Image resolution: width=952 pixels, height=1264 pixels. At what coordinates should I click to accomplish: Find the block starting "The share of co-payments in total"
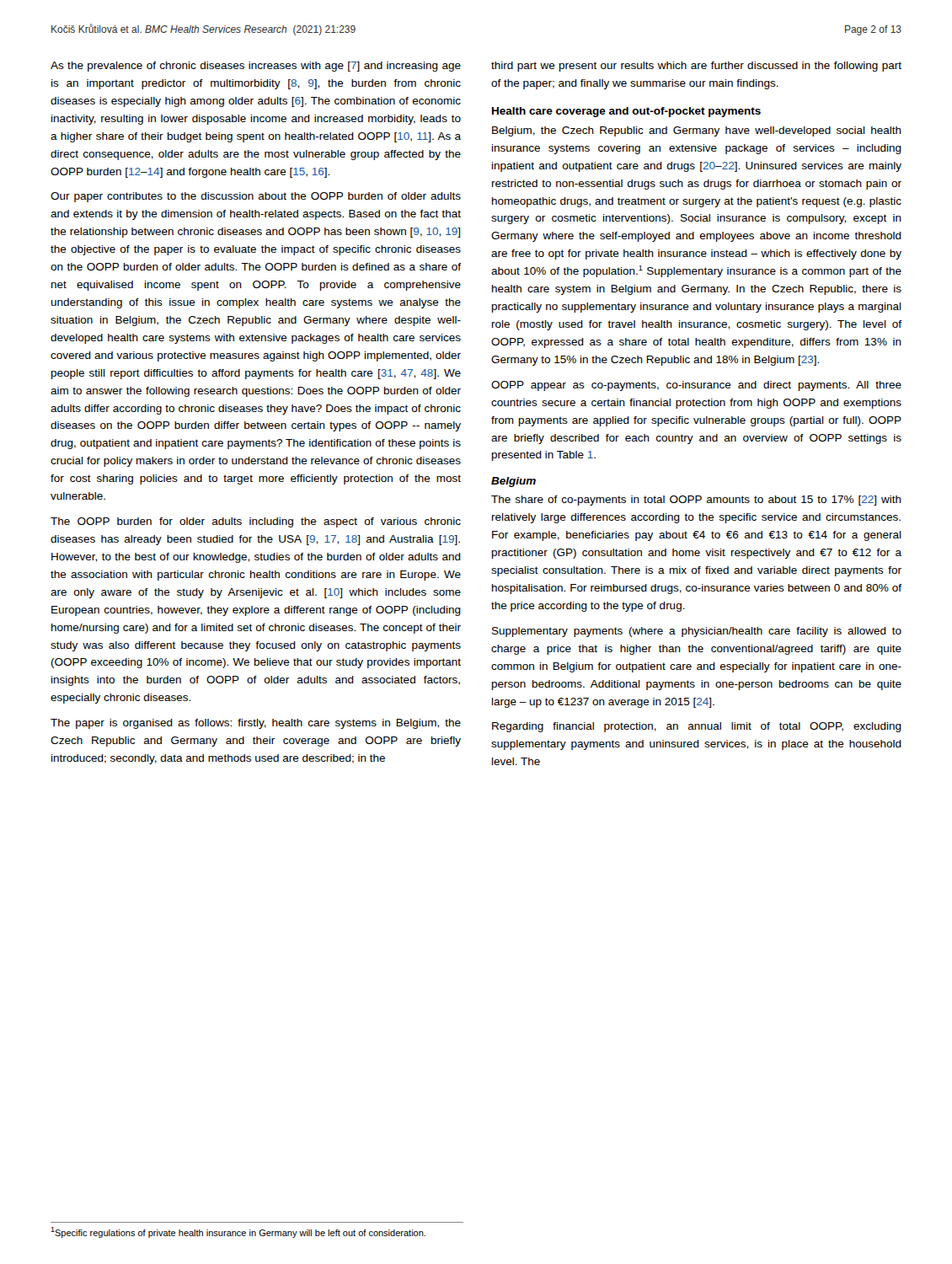(696, 553)
